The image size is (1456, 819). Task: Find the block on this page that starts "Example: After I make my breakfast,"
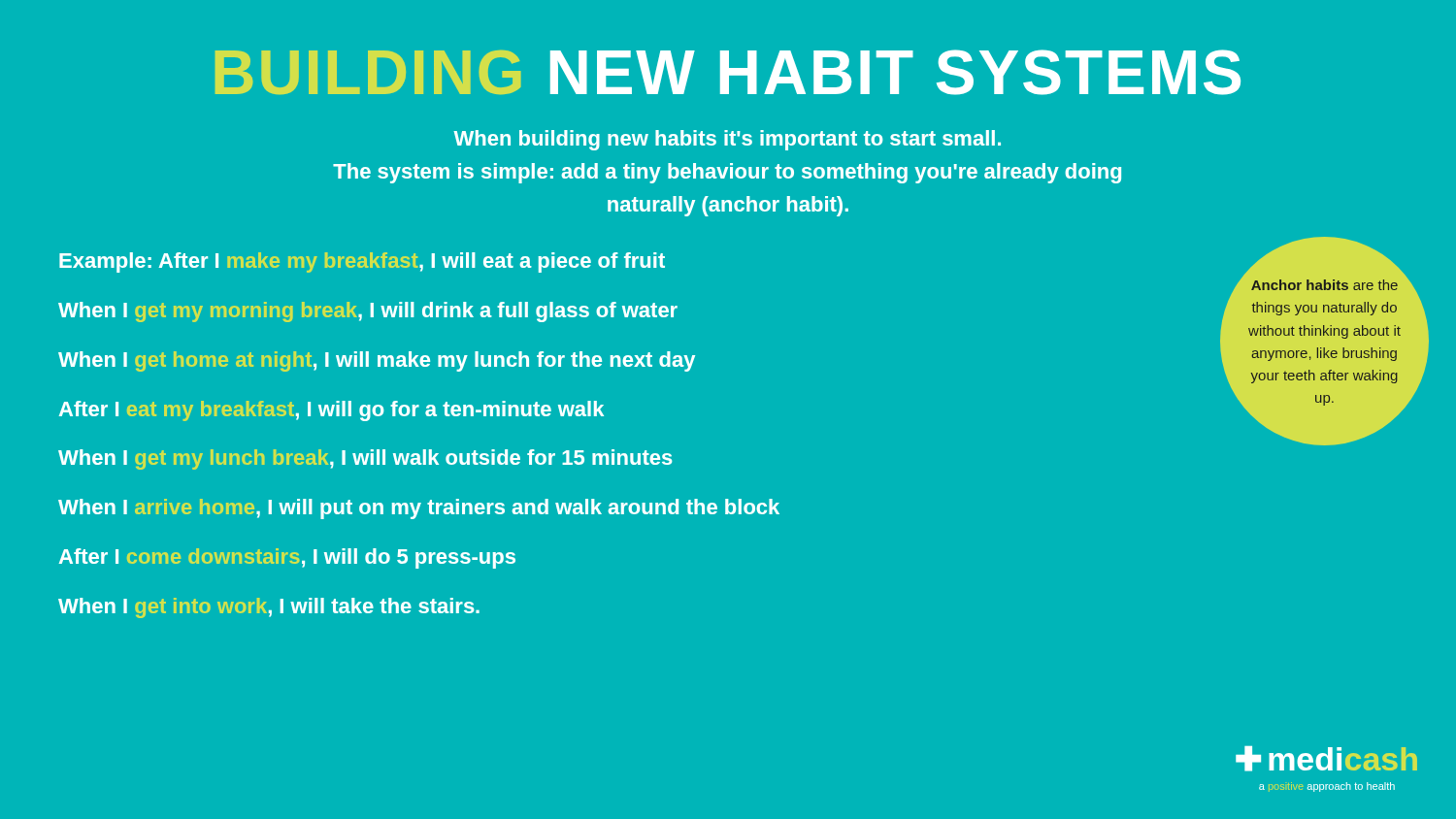tap(362, 261)
